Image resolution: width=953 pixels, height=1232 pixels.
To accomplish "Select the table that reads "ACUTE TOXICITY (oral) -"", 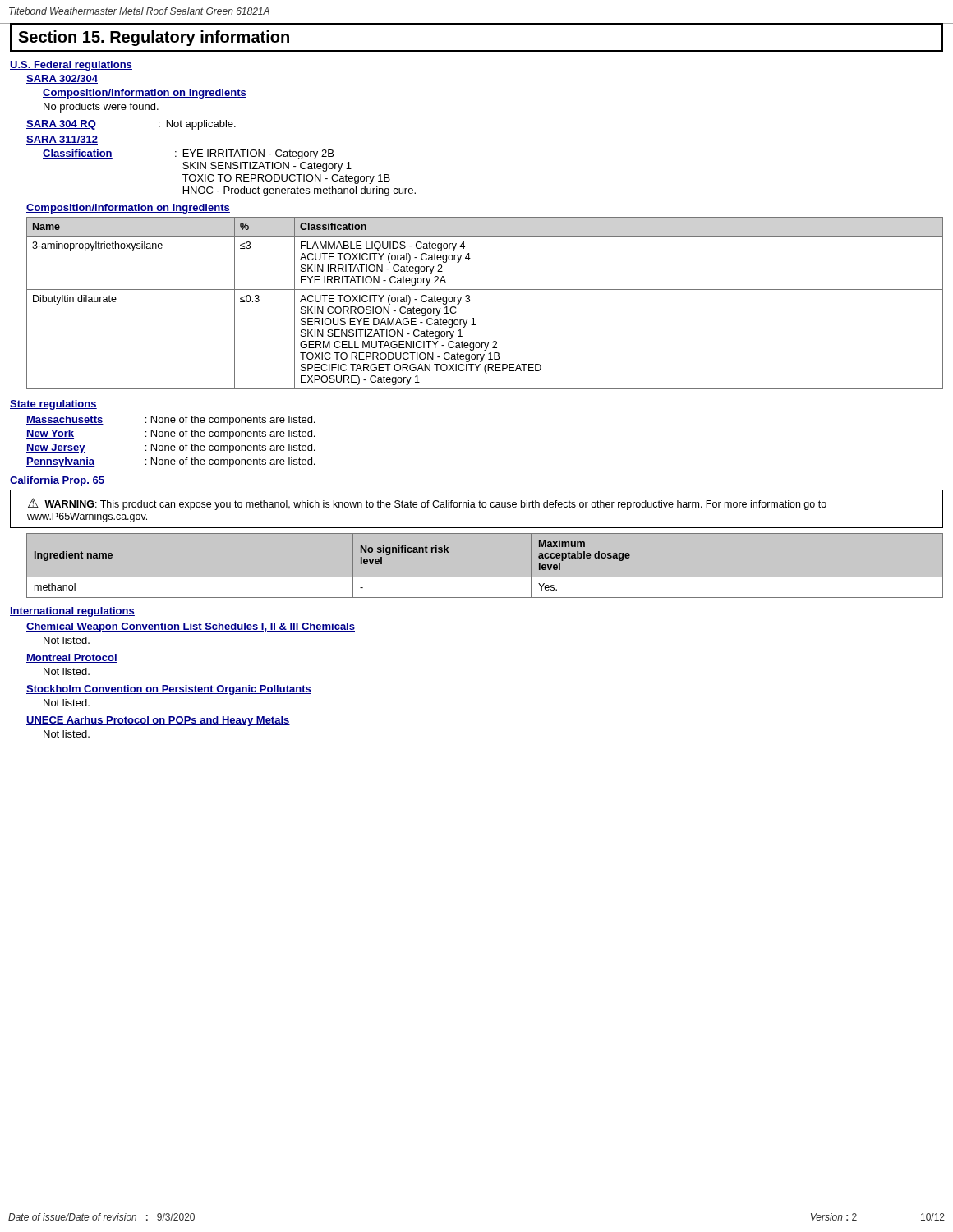I will click(x=476, y=303).
